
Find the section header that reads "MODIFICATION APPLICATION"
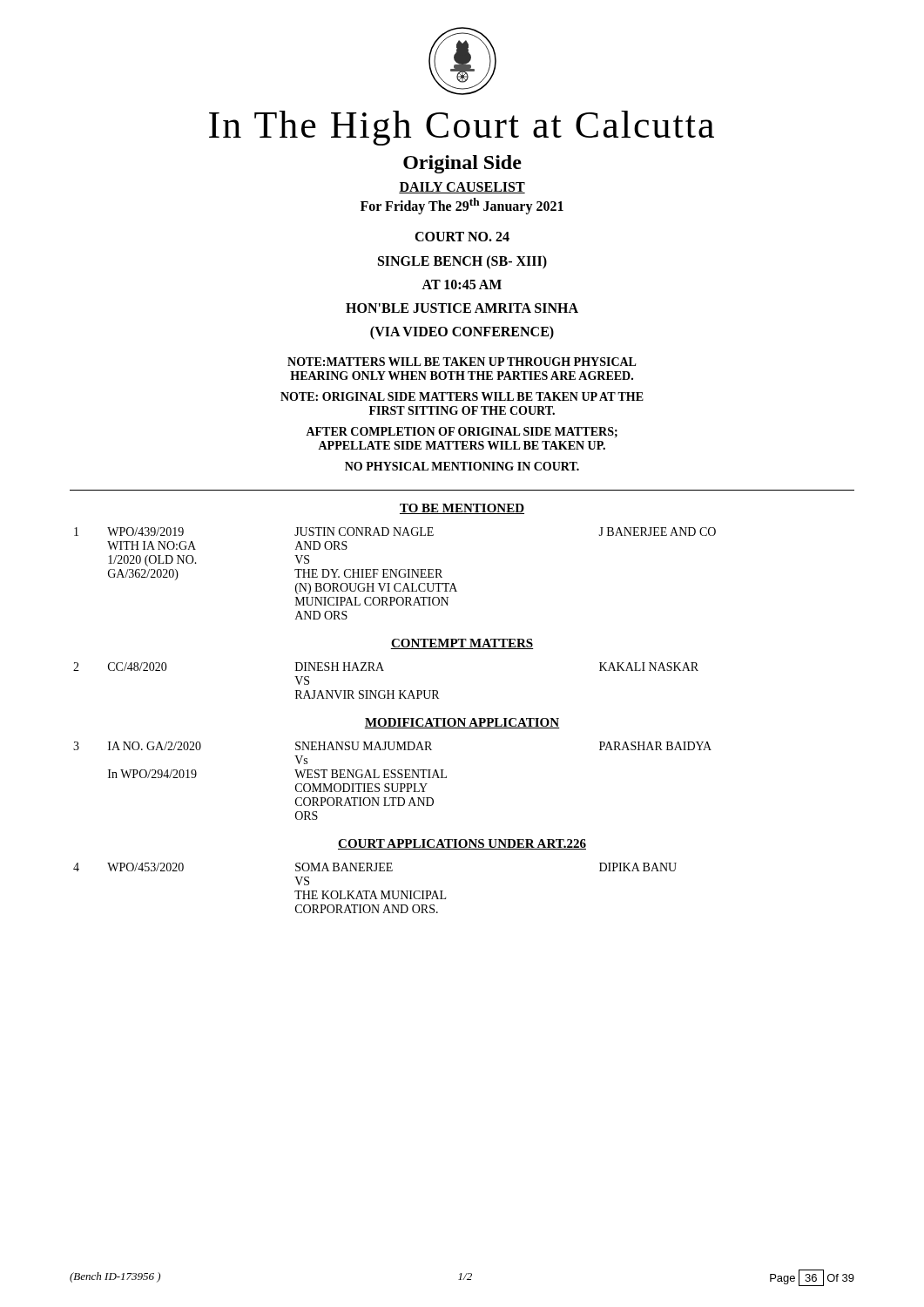462,723
